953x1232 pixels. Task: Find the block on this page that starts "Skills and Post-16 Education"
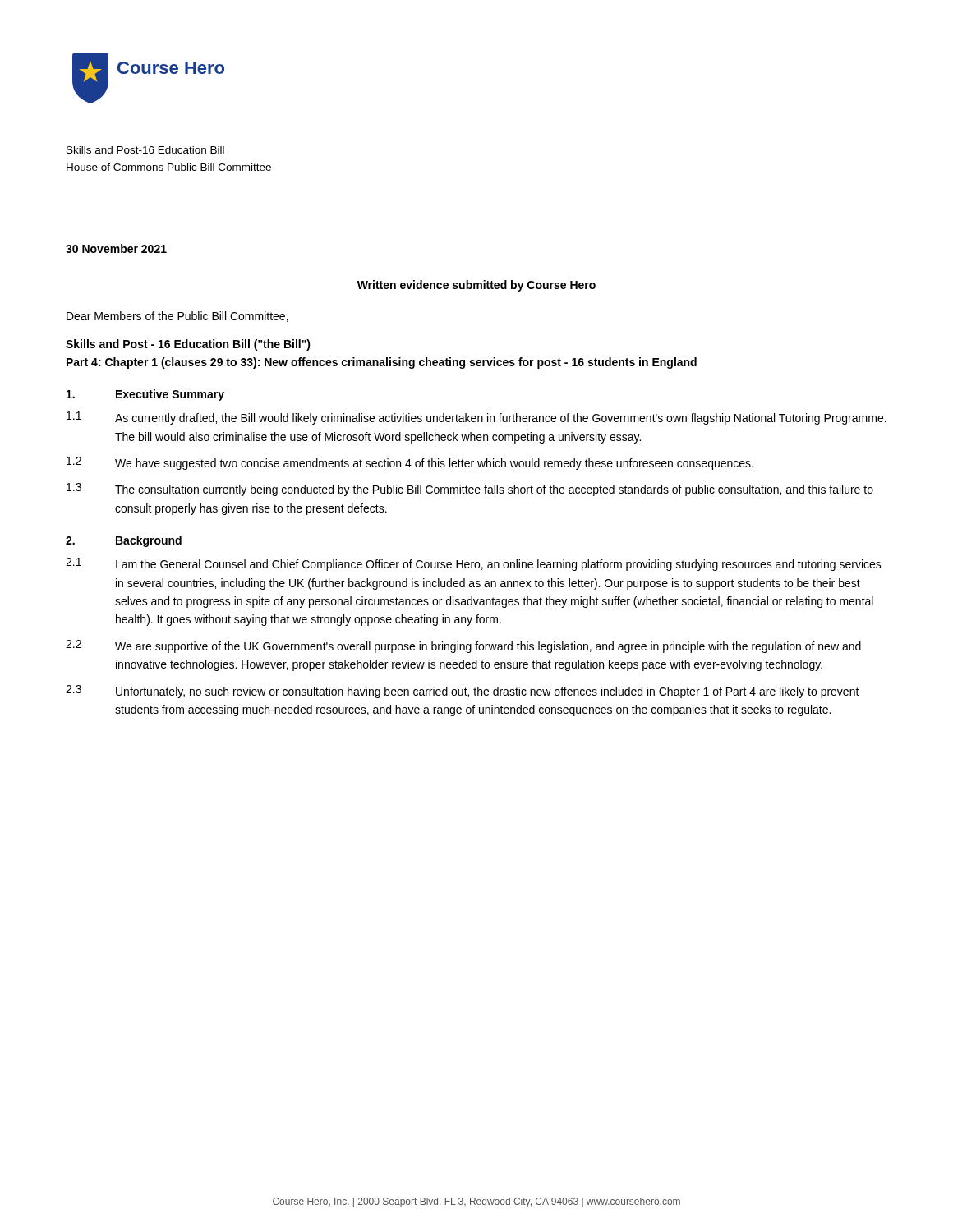(x=169, y=158)
